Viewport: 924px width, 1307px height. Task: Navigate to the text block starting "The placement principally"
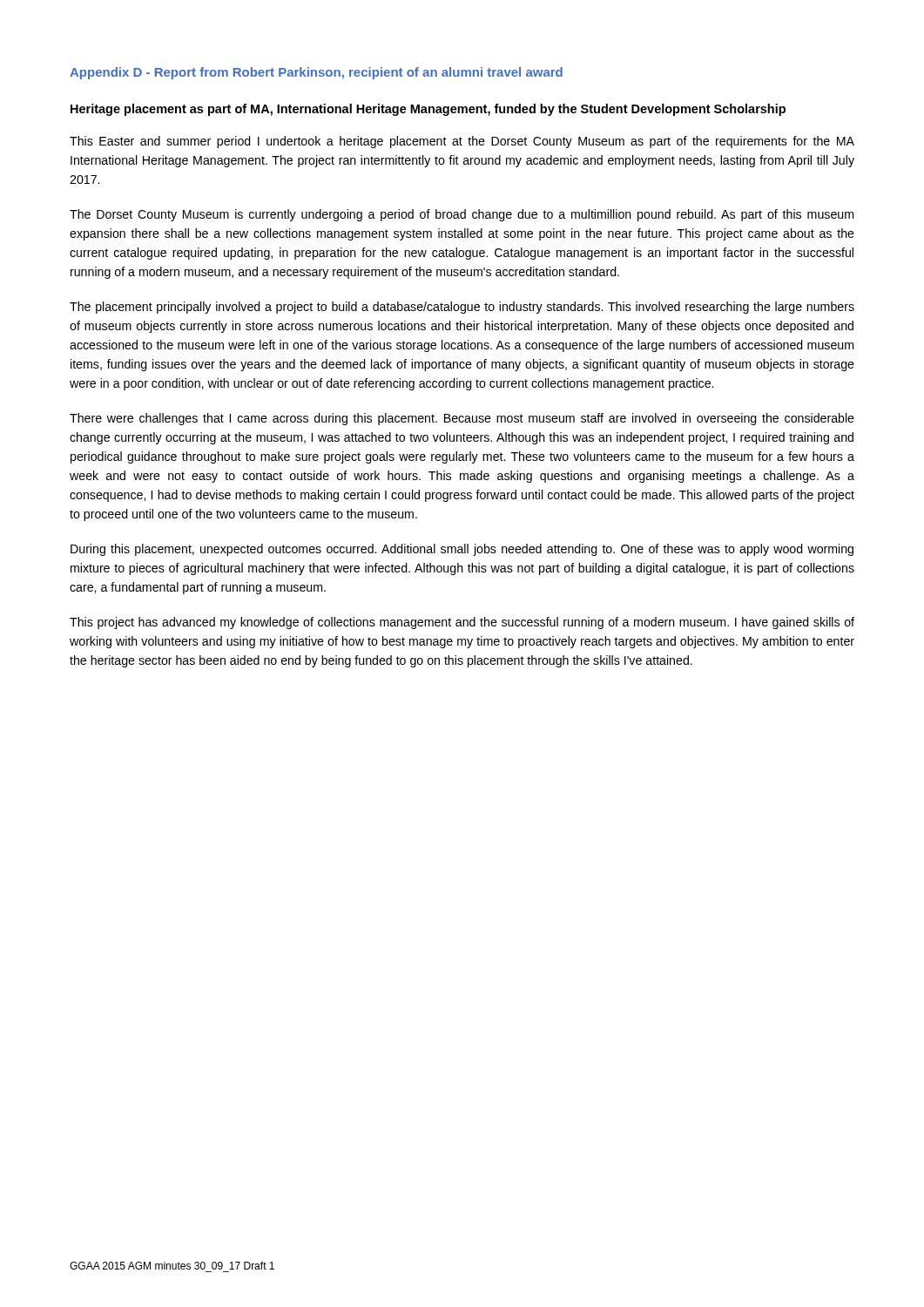[x=462, y=345]
